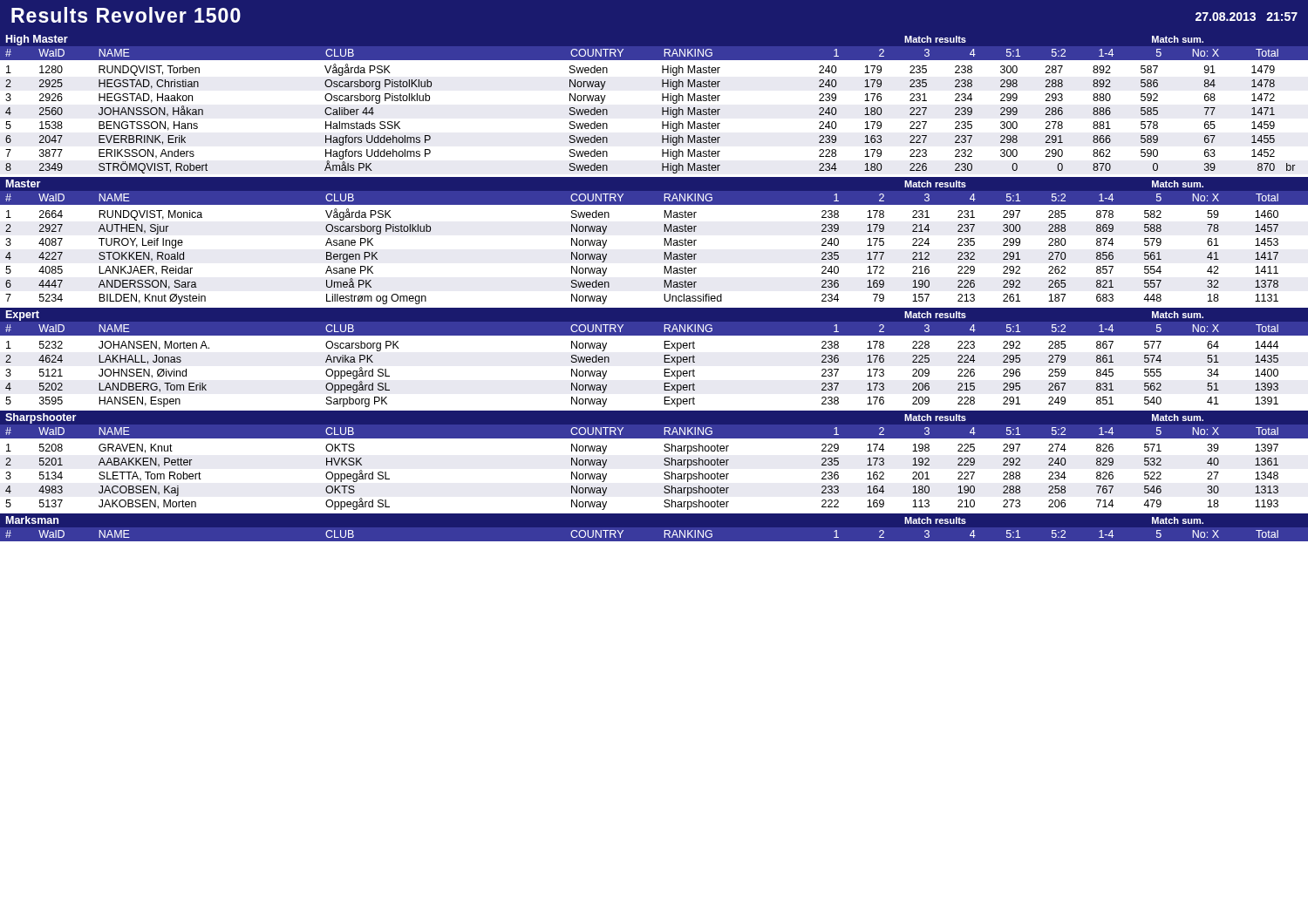This screenshot has width=1308, height=924.
Task: Where is the section header that starts "Master Match results Match sum. #WalDNAMECLUBCOUNTRYRANKING"?
Action: [x=654, y=191]
